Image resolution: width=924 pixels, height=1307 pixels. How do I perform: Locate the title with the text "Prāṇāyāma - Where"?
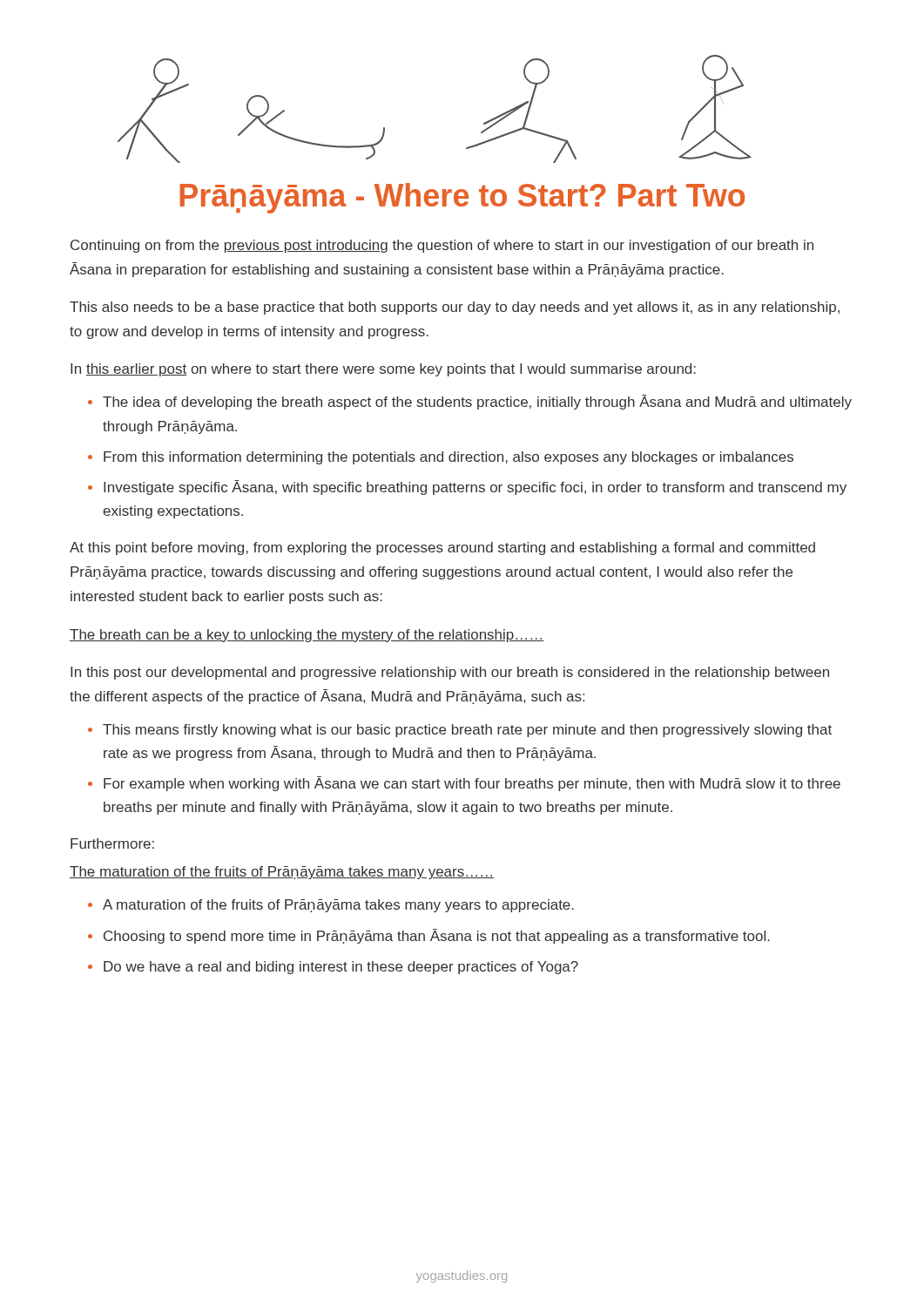[462, 196]
